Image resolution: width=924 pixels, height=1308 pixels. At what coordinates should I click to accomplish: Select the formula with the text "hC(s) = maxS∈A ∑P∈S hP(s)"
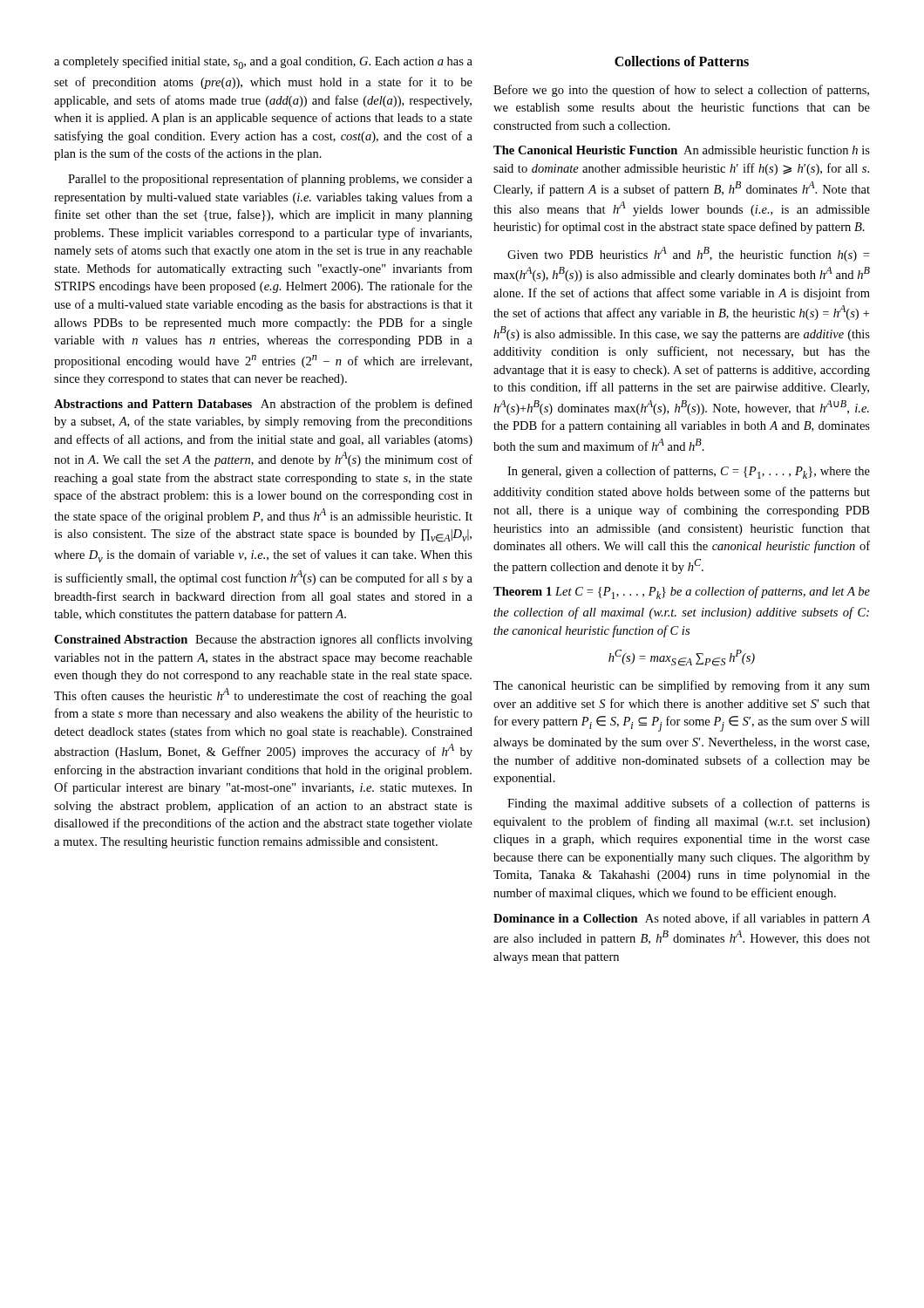point(682,658)
